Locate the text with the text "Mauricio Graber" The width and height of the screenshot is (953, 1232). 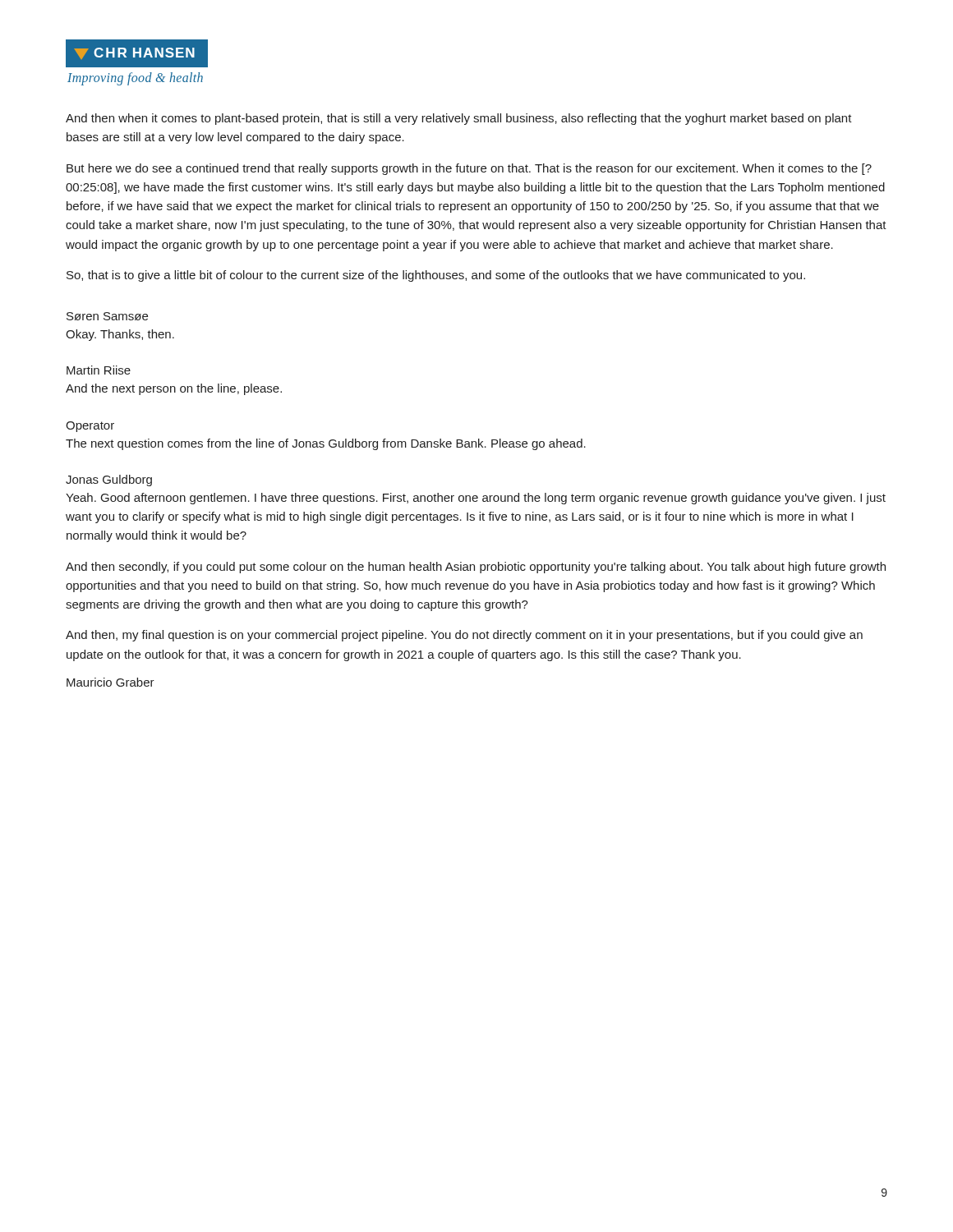point(110,682)
